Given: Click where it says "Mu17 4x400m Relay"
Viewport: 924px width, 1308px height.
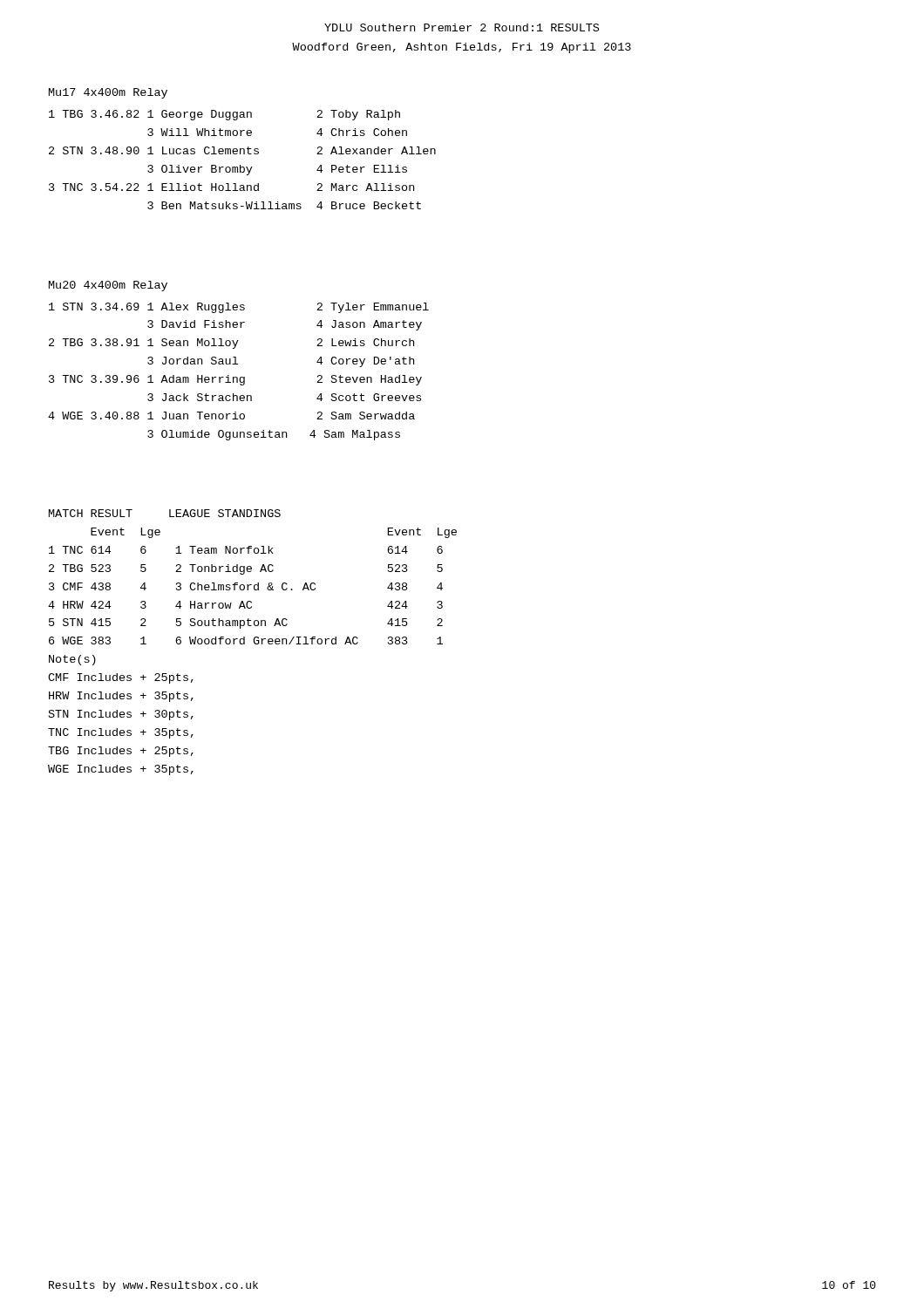Looking at the screenshot, I should pos(108,93).
